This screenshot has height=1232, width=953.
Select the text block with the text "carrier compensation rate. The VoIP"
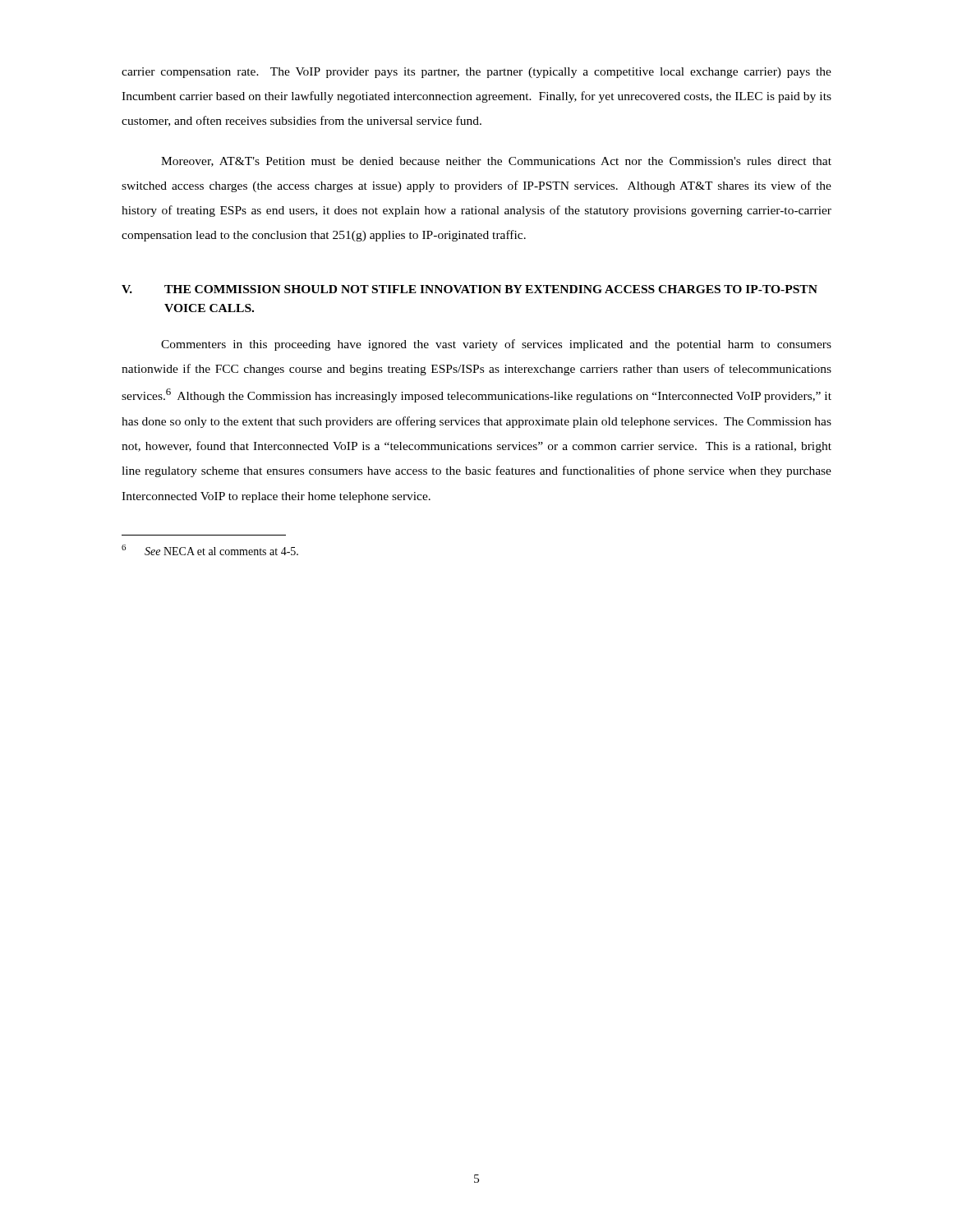tap(476, 96)
